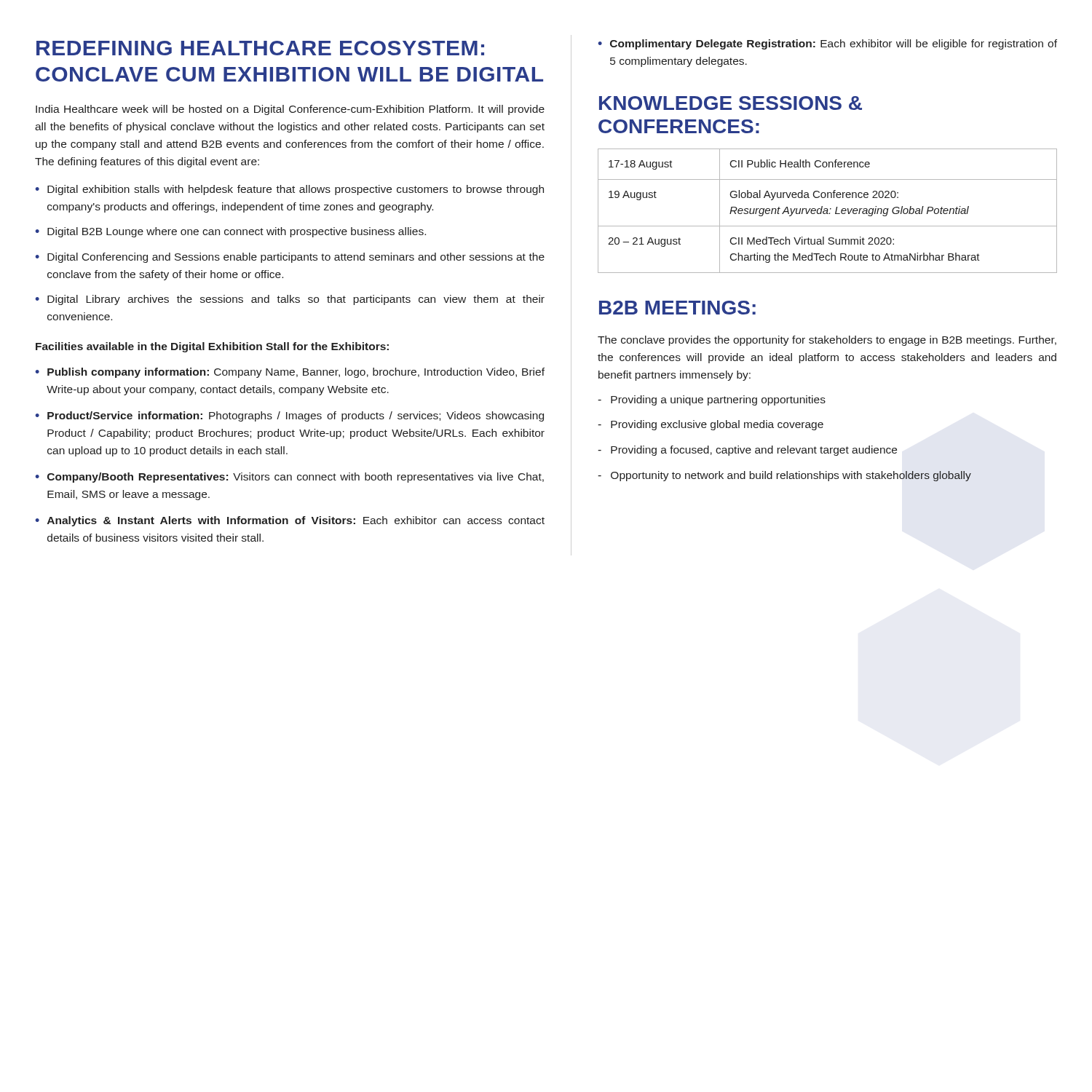Click on the list item that reads "Opportunity to network and"

click(x=791, y=475)
